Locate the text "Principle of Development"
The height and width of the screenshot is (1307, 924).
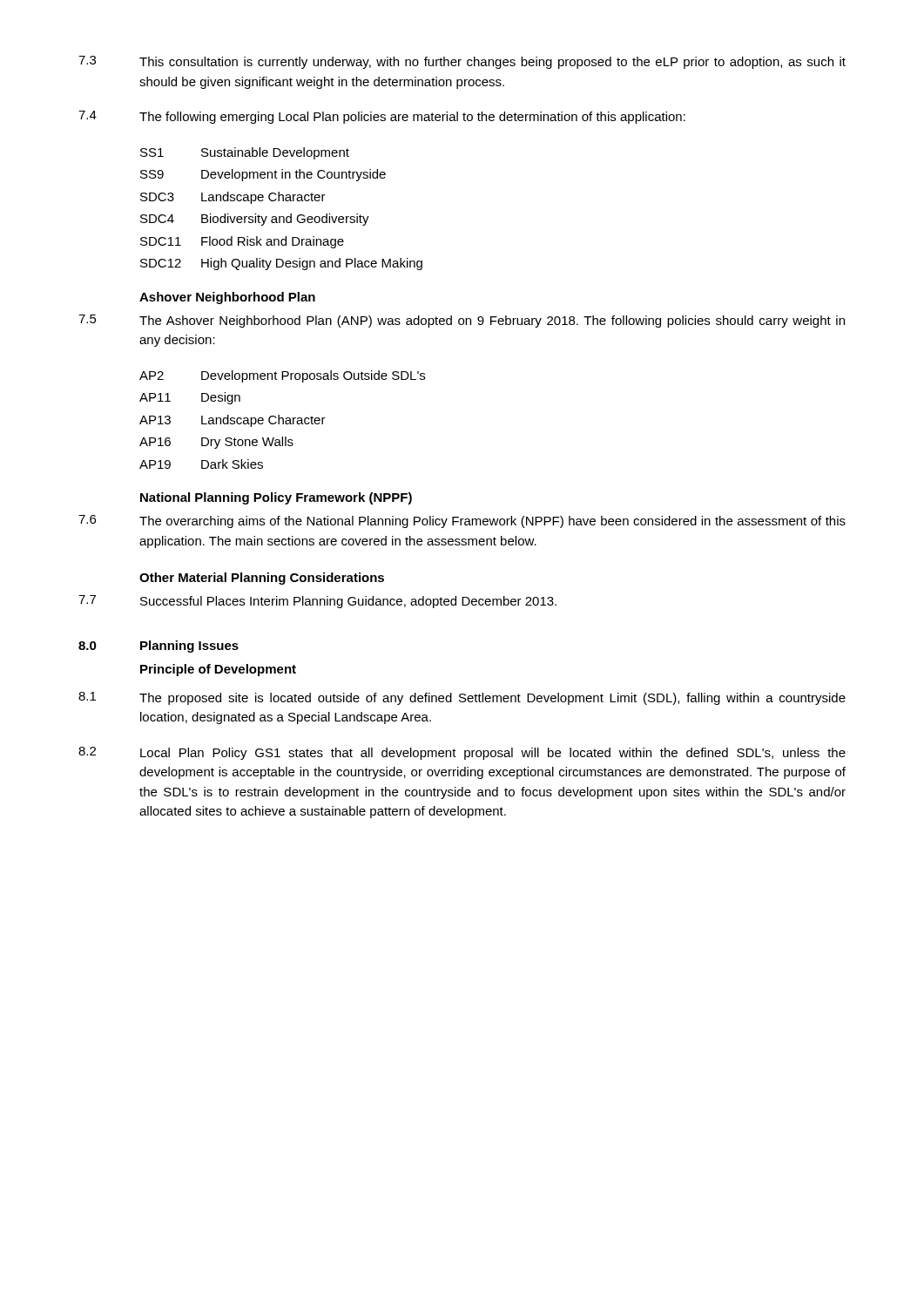click(218, 668)
